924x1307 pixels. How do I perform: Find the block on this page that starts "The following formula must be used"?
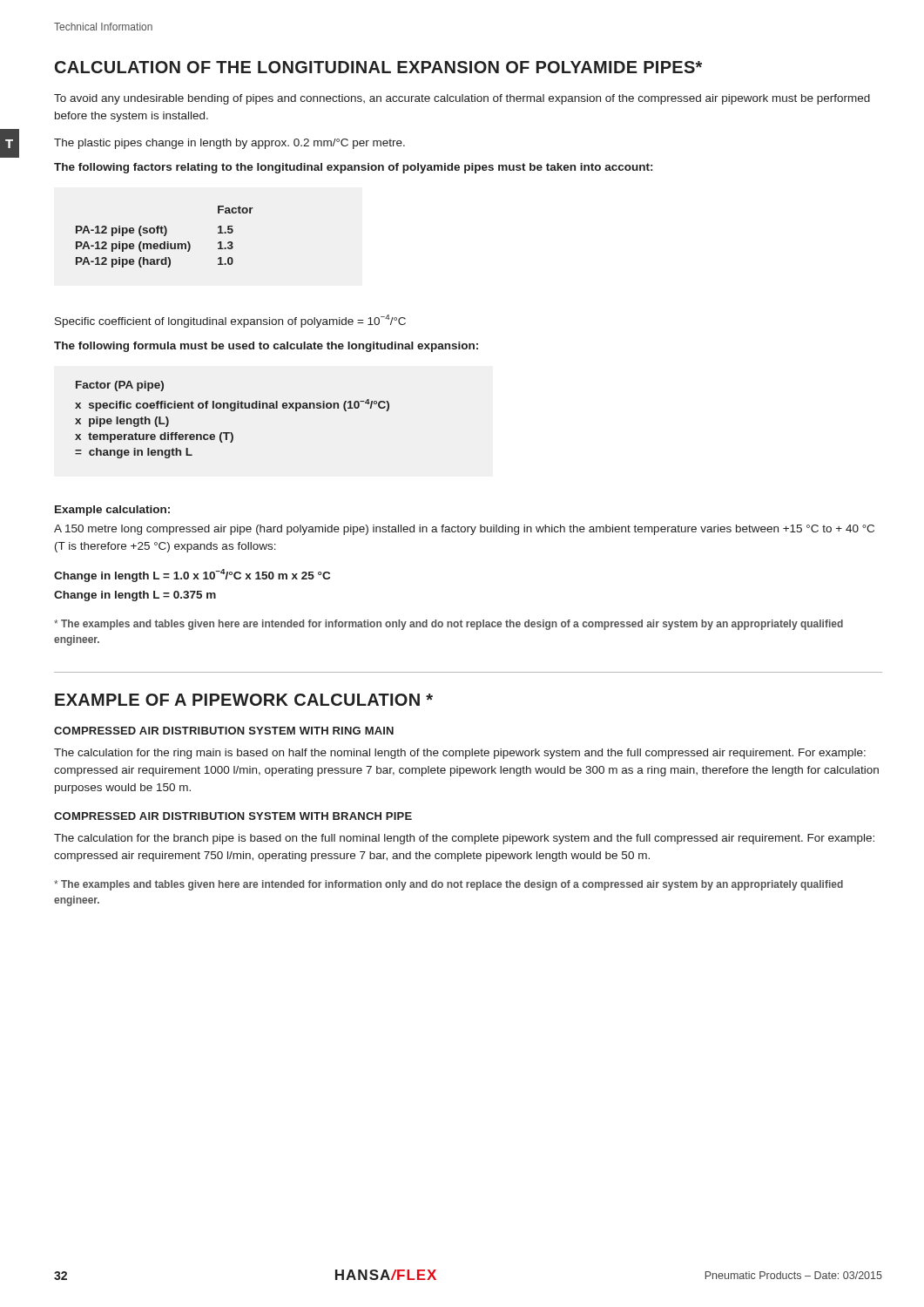click(267, 345)
